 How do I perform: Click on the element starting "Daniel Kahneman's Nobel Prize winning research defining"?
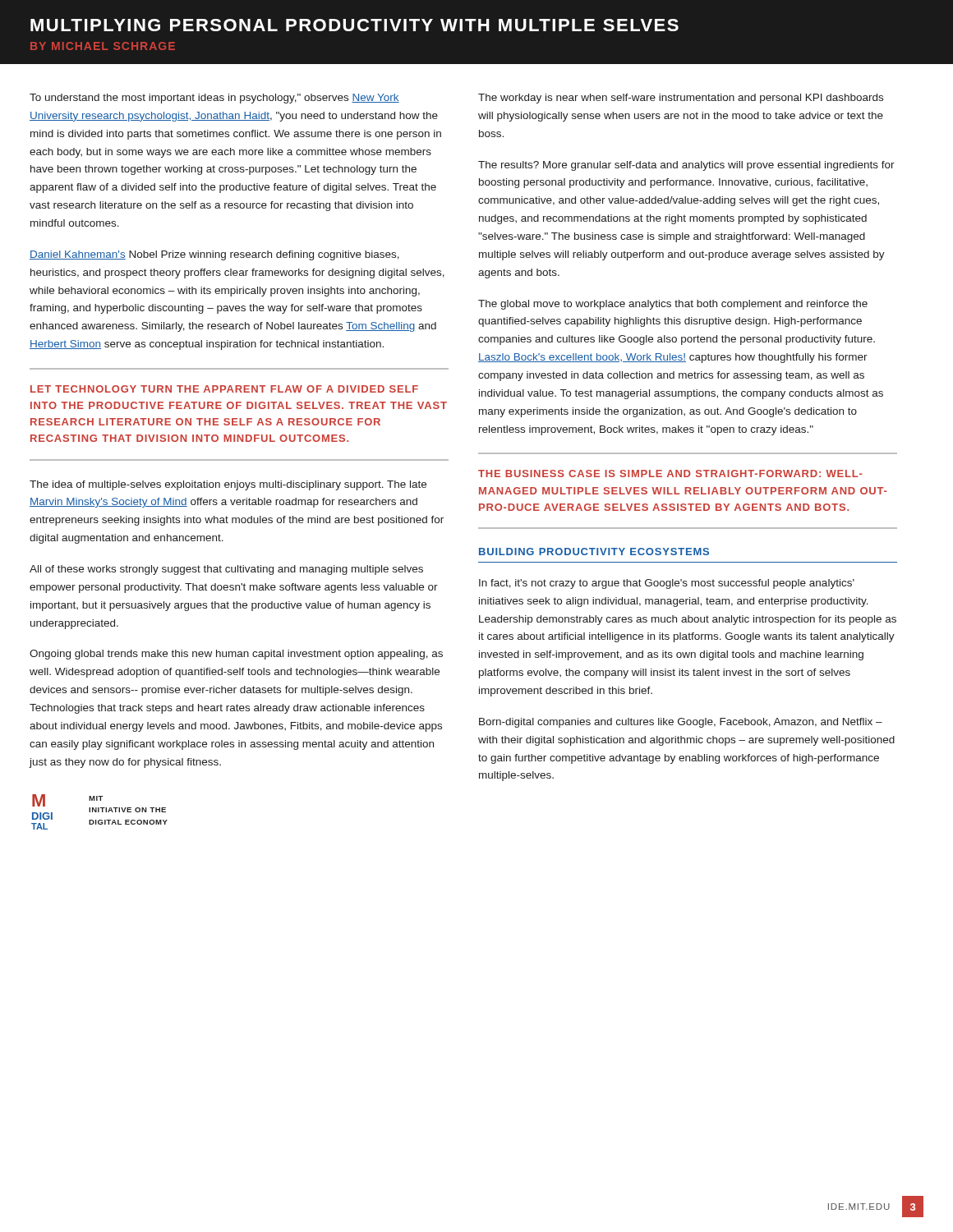[x=237, y=299]
